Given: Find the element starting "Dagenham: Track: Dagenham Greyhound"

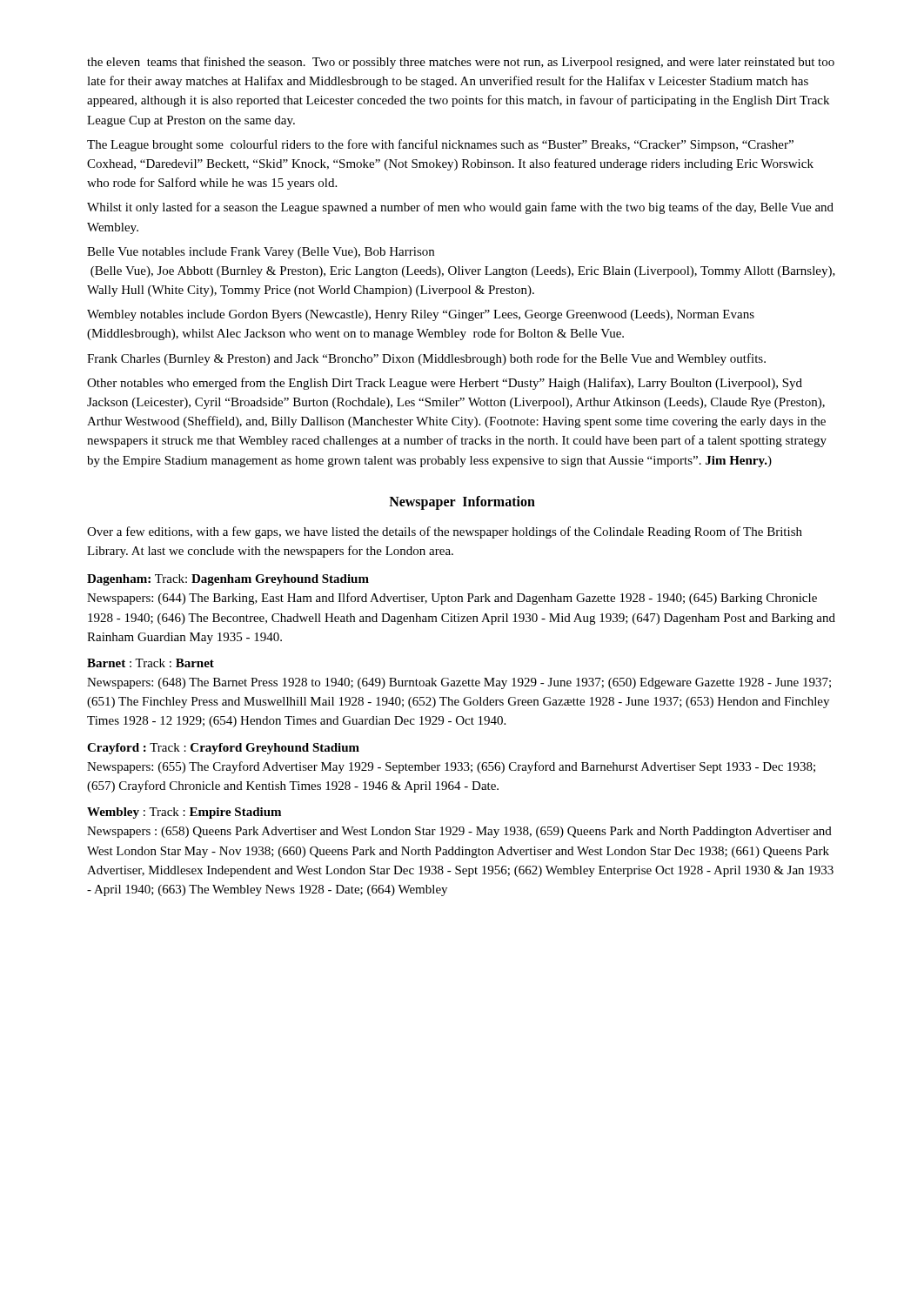Looking at the screenshot, I should coord(461,608).
